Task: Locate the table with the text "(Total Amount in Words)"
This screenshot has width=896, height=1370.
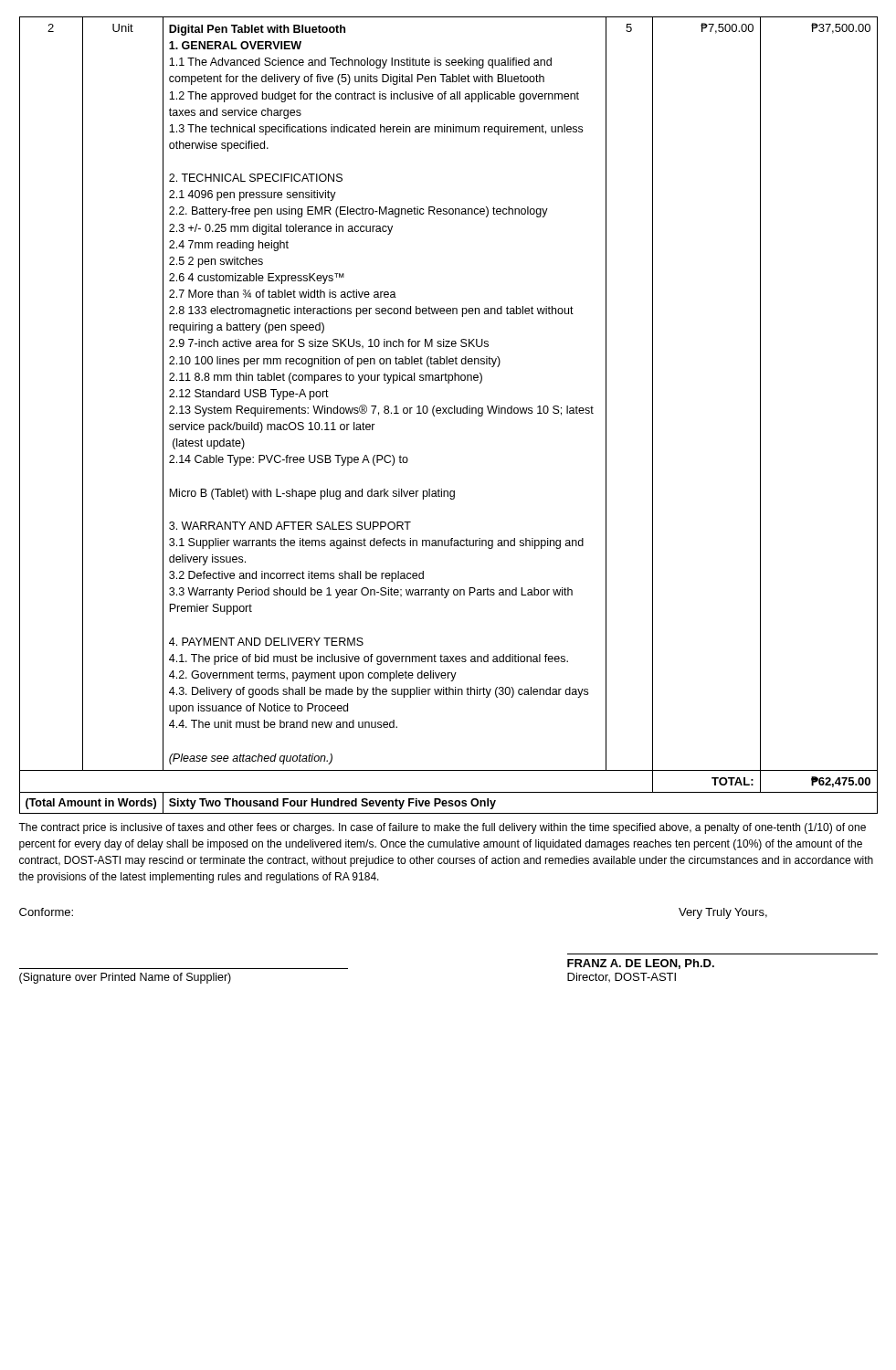Action: click(x=448, y=415)
